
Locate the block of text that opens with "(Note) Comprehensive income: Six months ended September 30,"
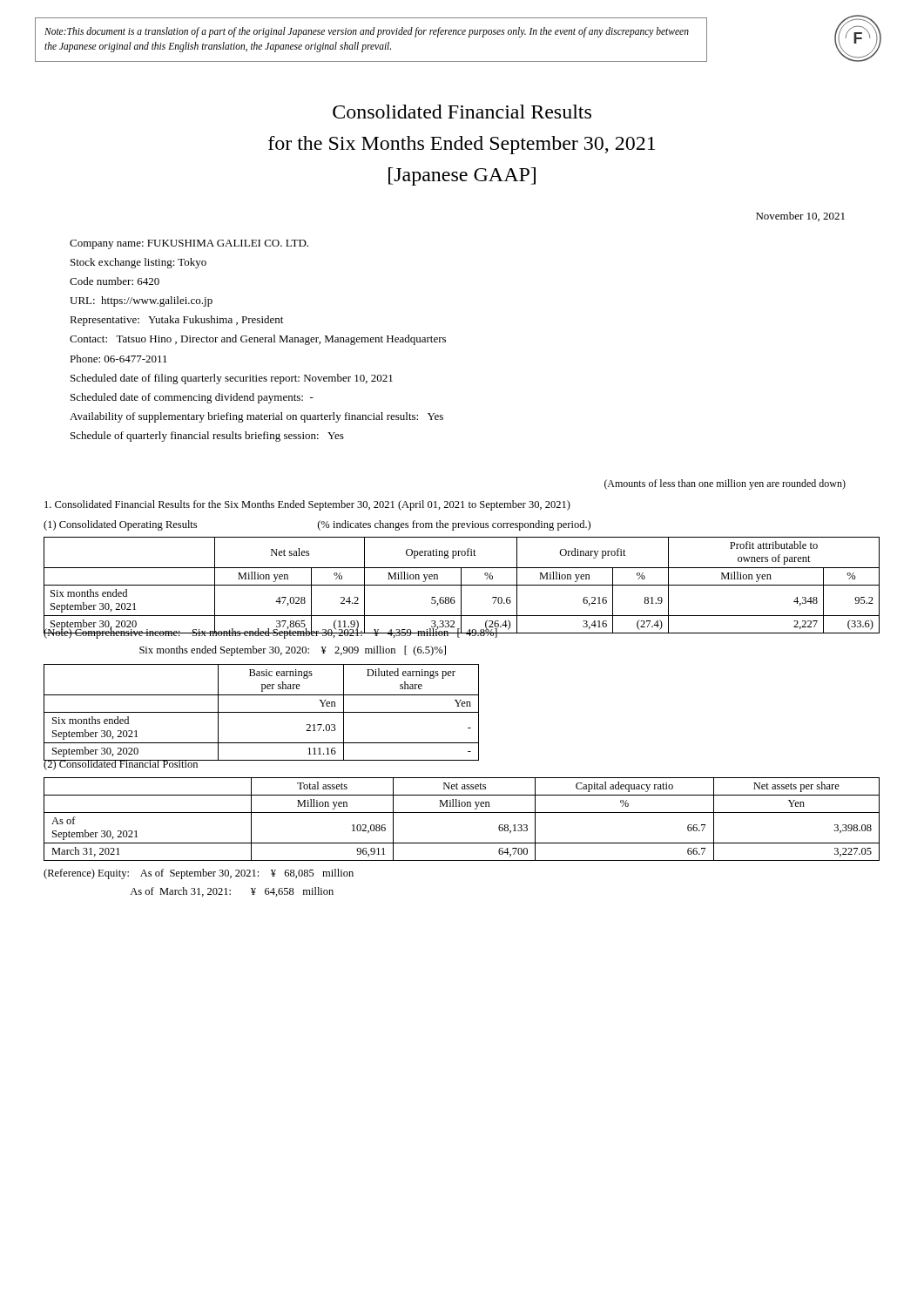(x=271, y=641)
